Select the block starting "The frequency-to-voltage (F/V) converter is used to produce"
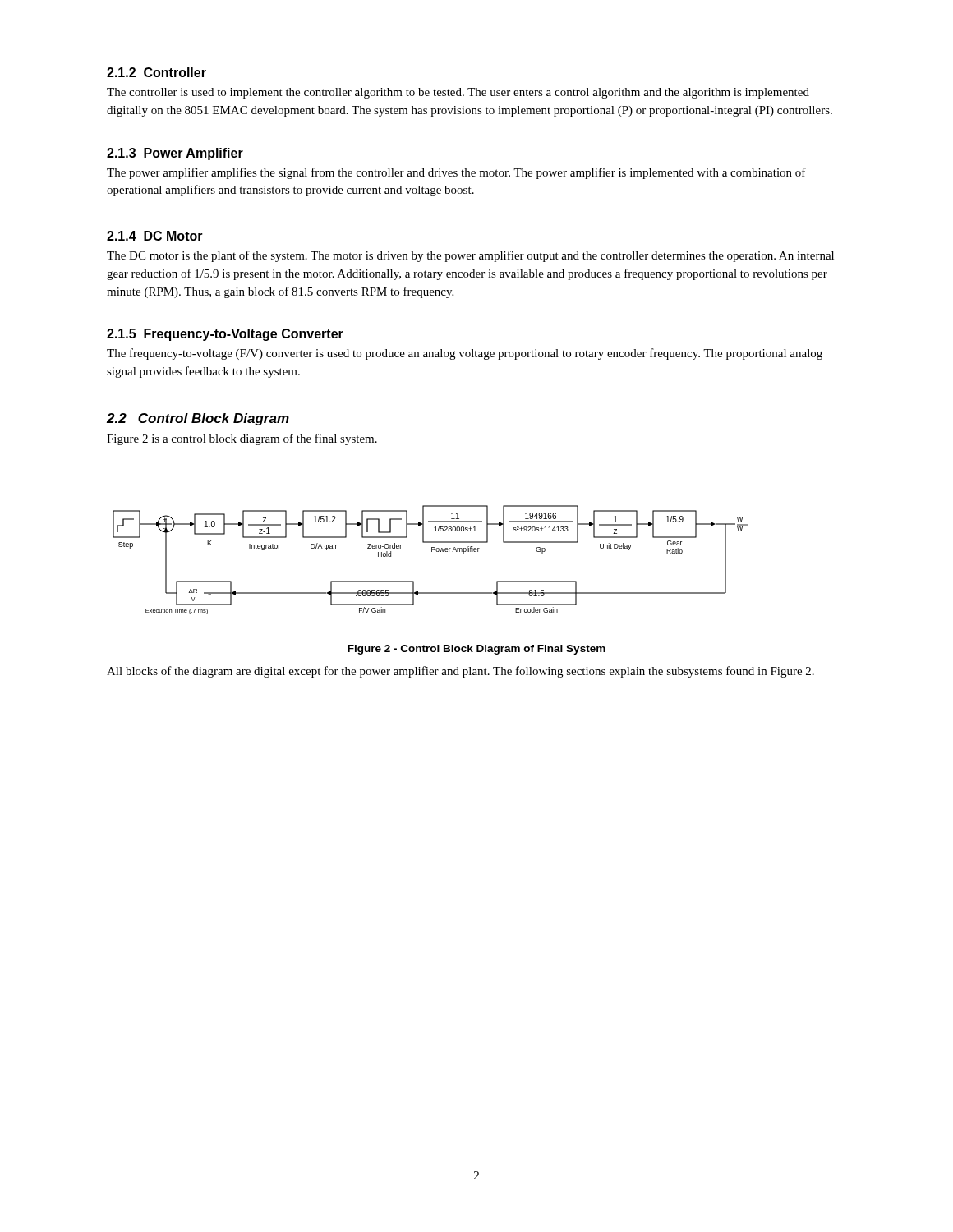 (x=465, y=362)
